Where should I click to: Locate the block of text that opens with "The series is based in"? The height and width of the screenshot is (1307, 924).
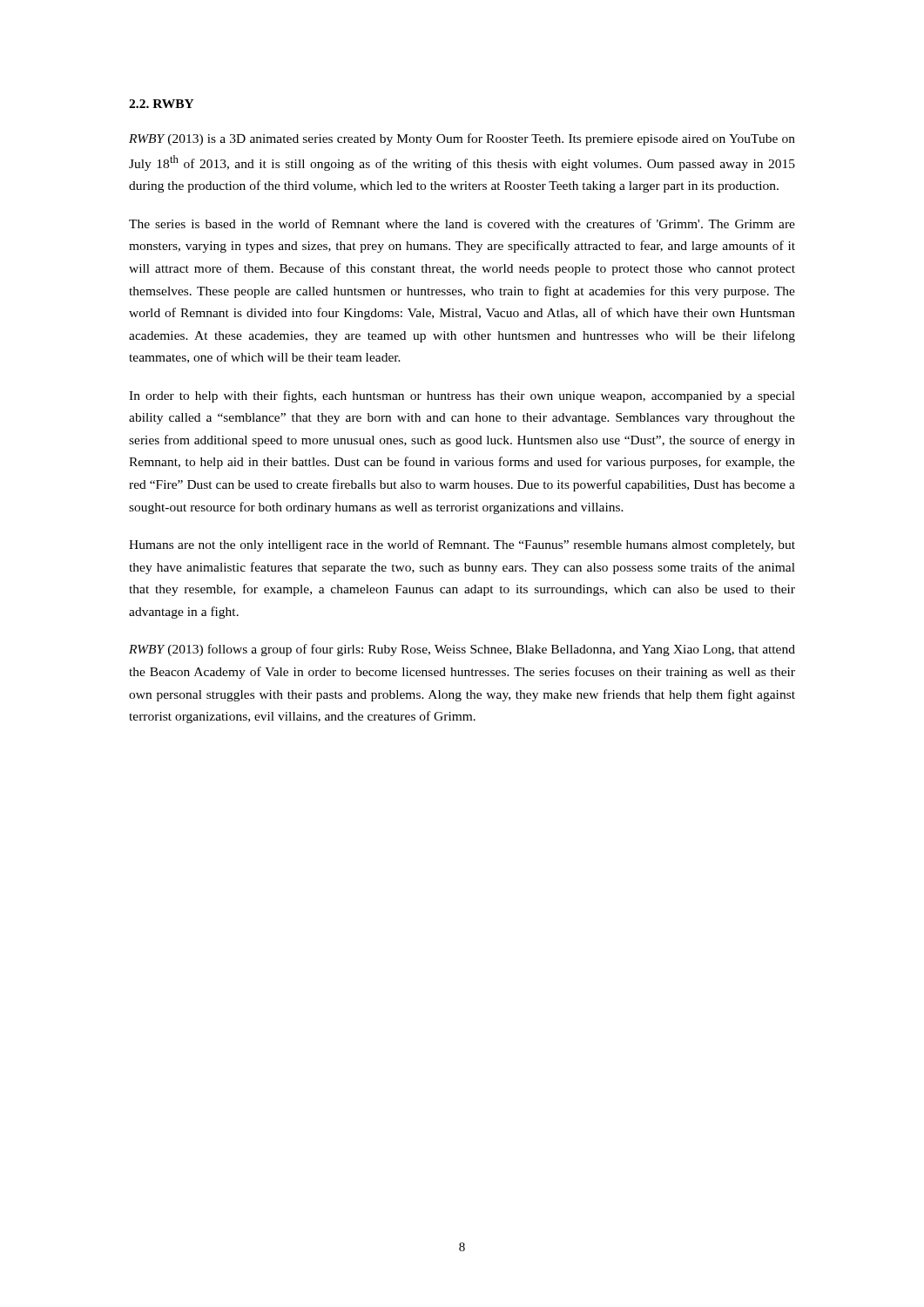tap(462, 290)
